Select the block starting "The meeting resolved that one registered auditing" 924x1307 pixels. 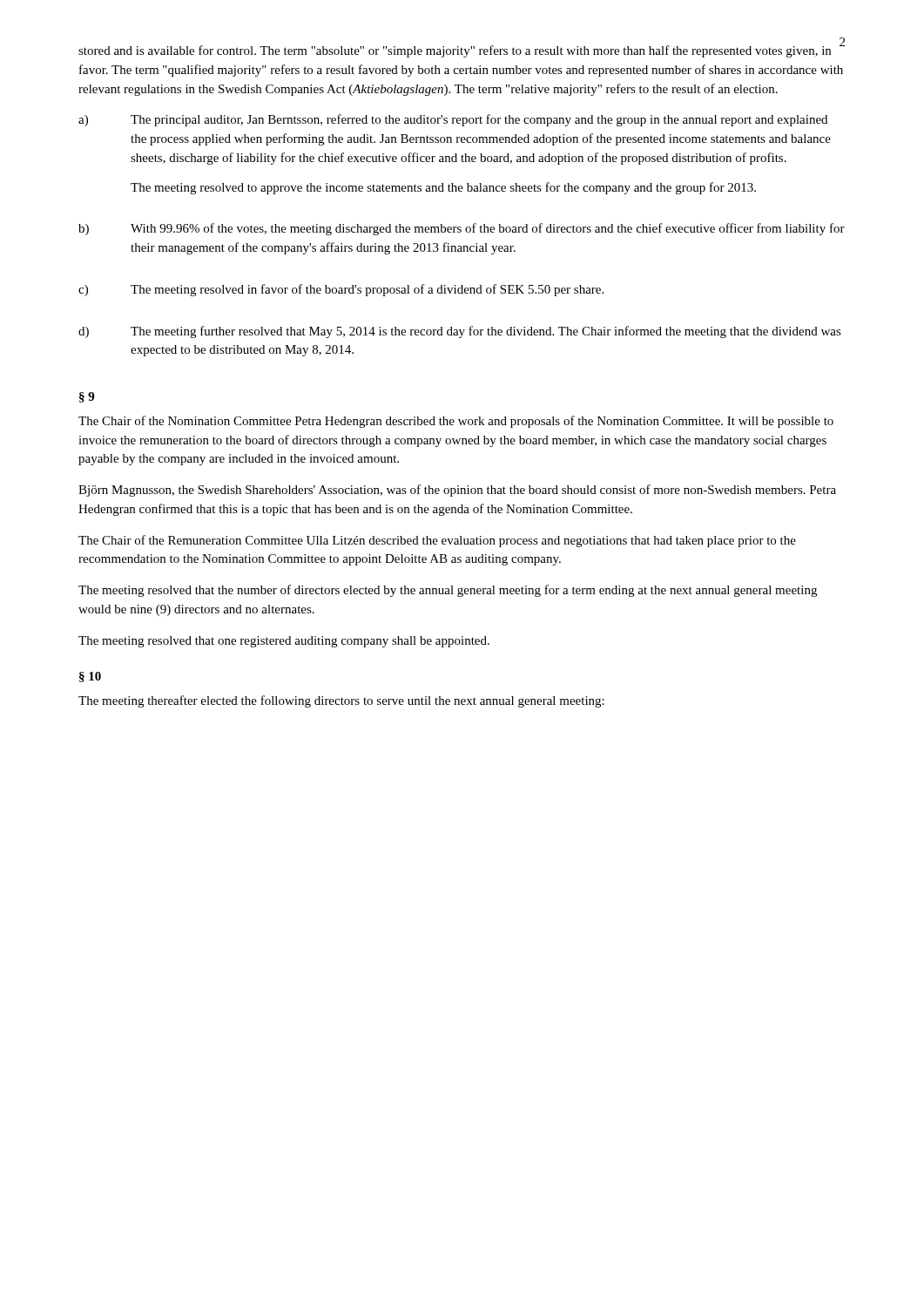point(462,641)
